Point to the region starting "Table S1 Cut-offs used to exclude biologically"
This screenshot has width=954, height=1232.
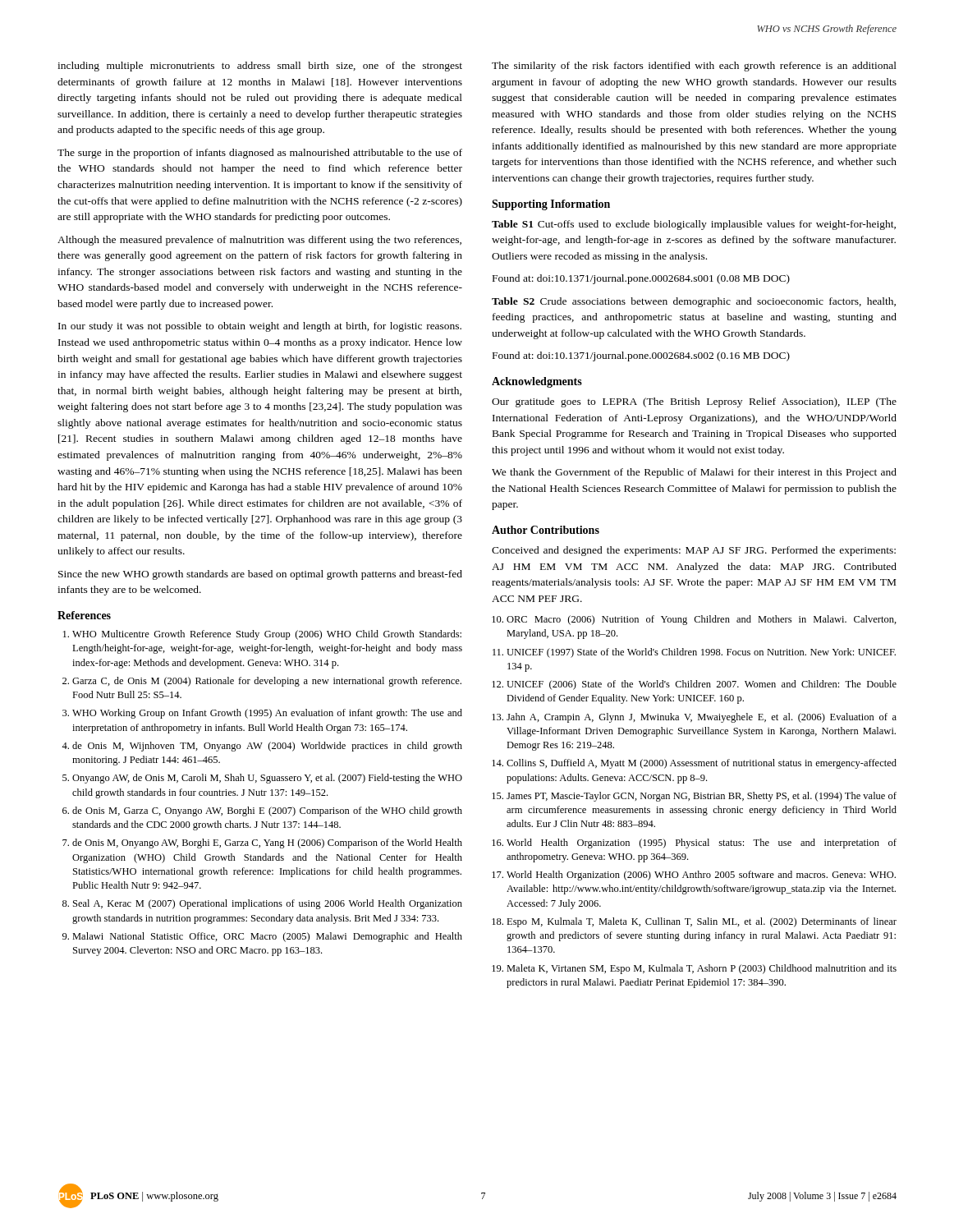[x=694, y=239]
